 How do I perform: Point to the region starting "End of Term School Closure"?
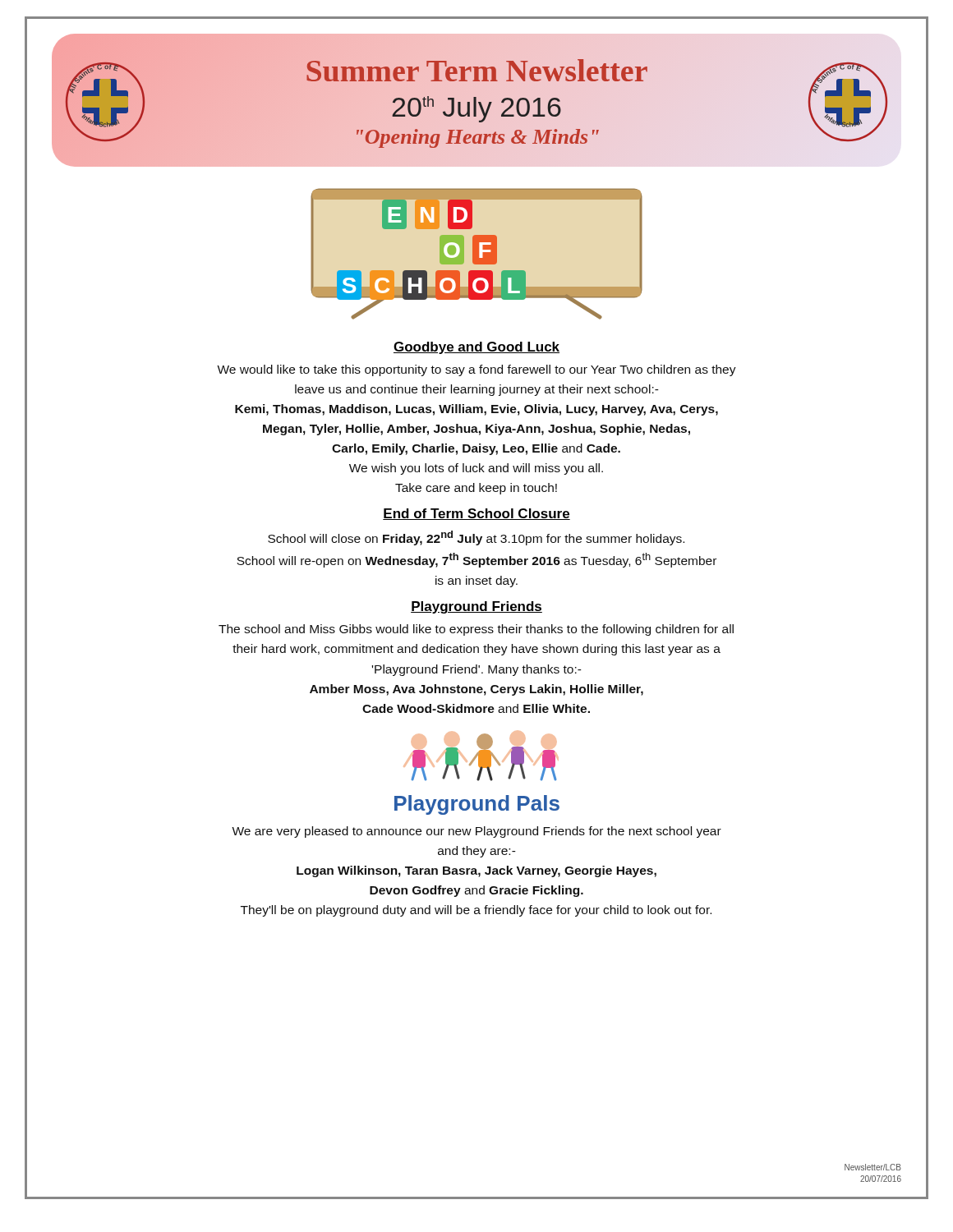tap(476, 514)
